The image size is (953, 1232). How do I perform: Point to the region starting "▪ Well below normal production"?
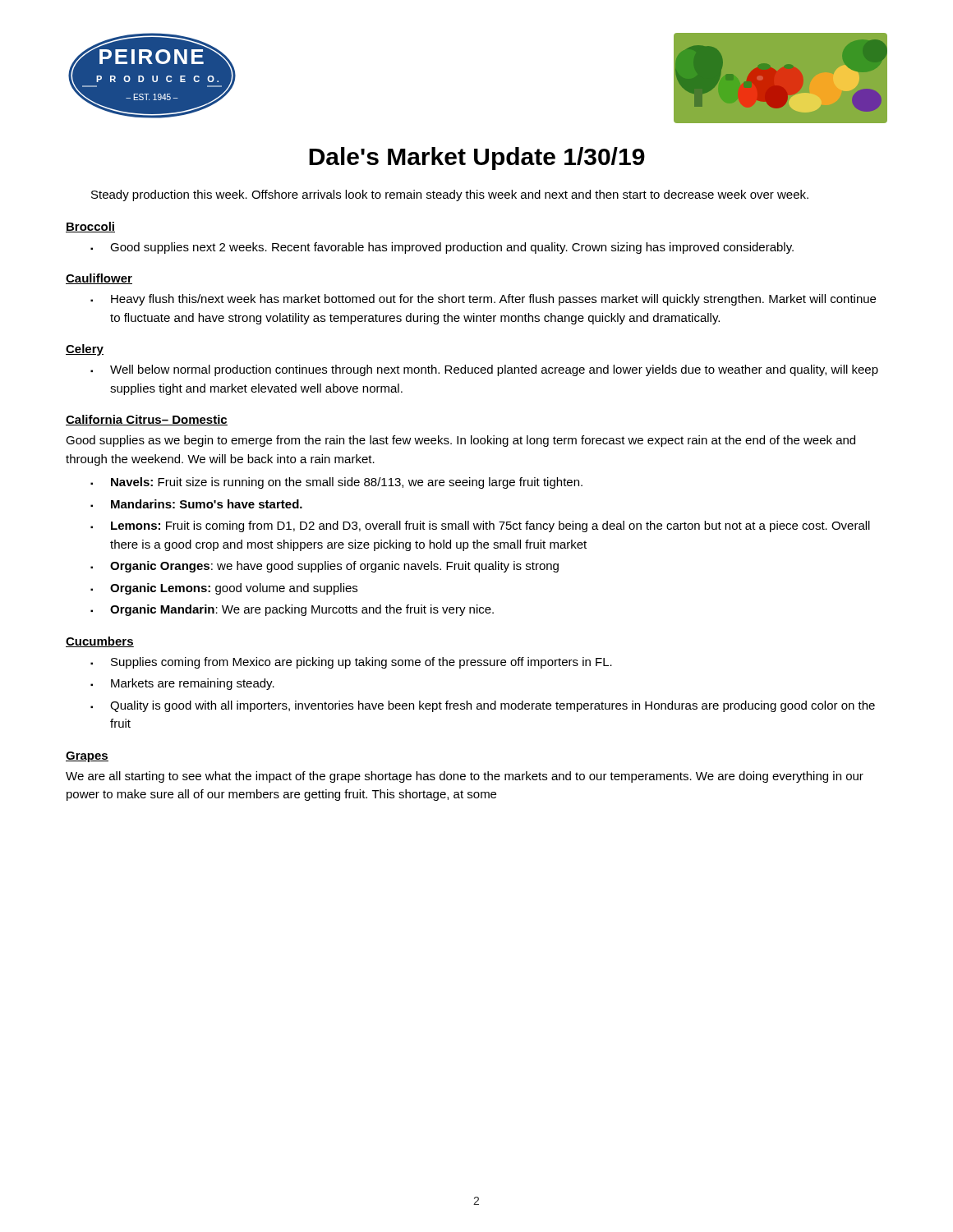489,379
